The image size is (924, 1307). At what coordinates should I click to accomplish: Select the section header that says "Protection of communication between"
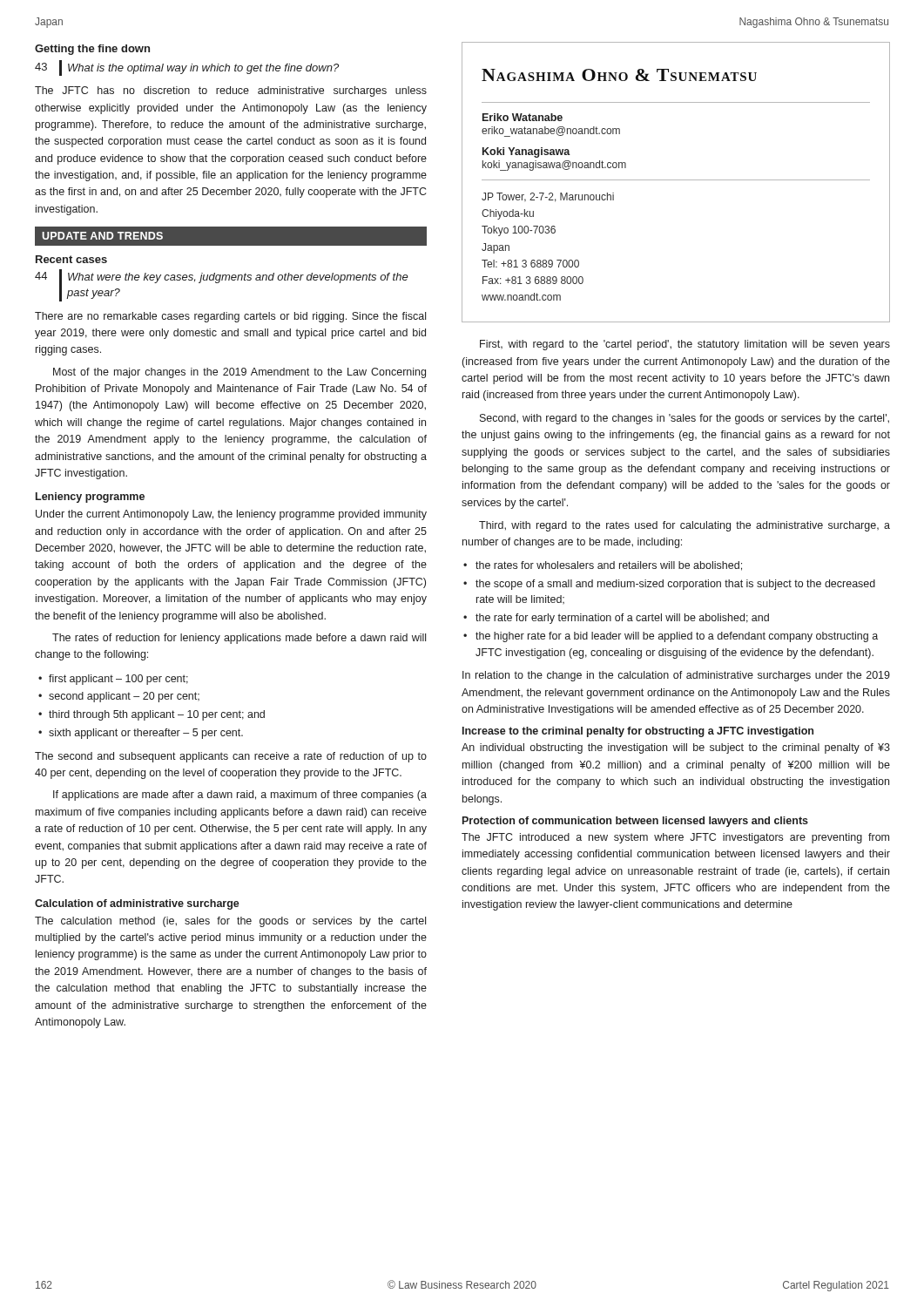coord(635,821)
